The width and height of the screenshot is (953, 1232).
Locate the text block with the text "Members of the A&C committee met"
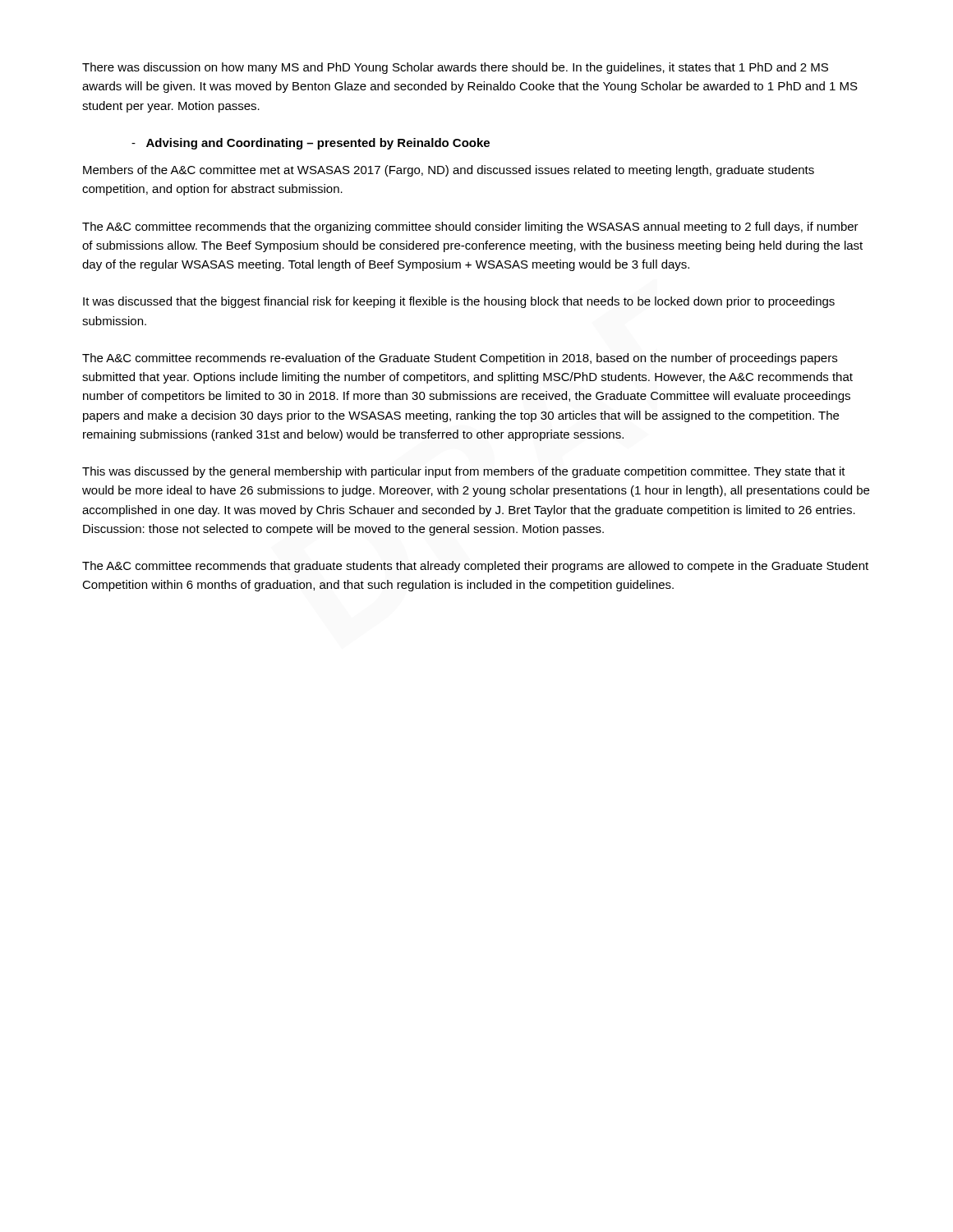[448, 179]
